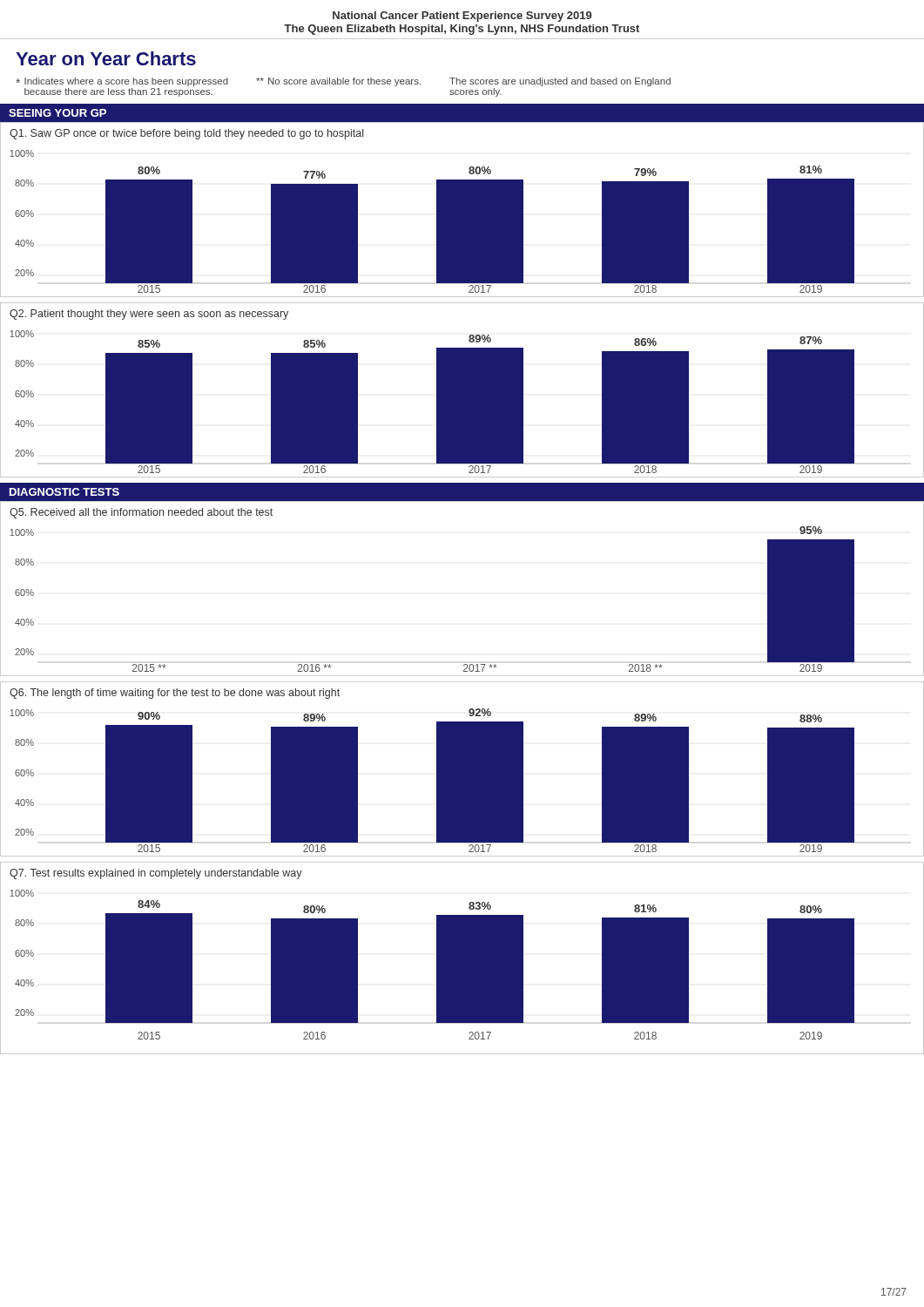Screen dimensions: 1307x924
Task: Click on the caption that reads "Q5. Received all the information needed about"
Action: (141, 512)
